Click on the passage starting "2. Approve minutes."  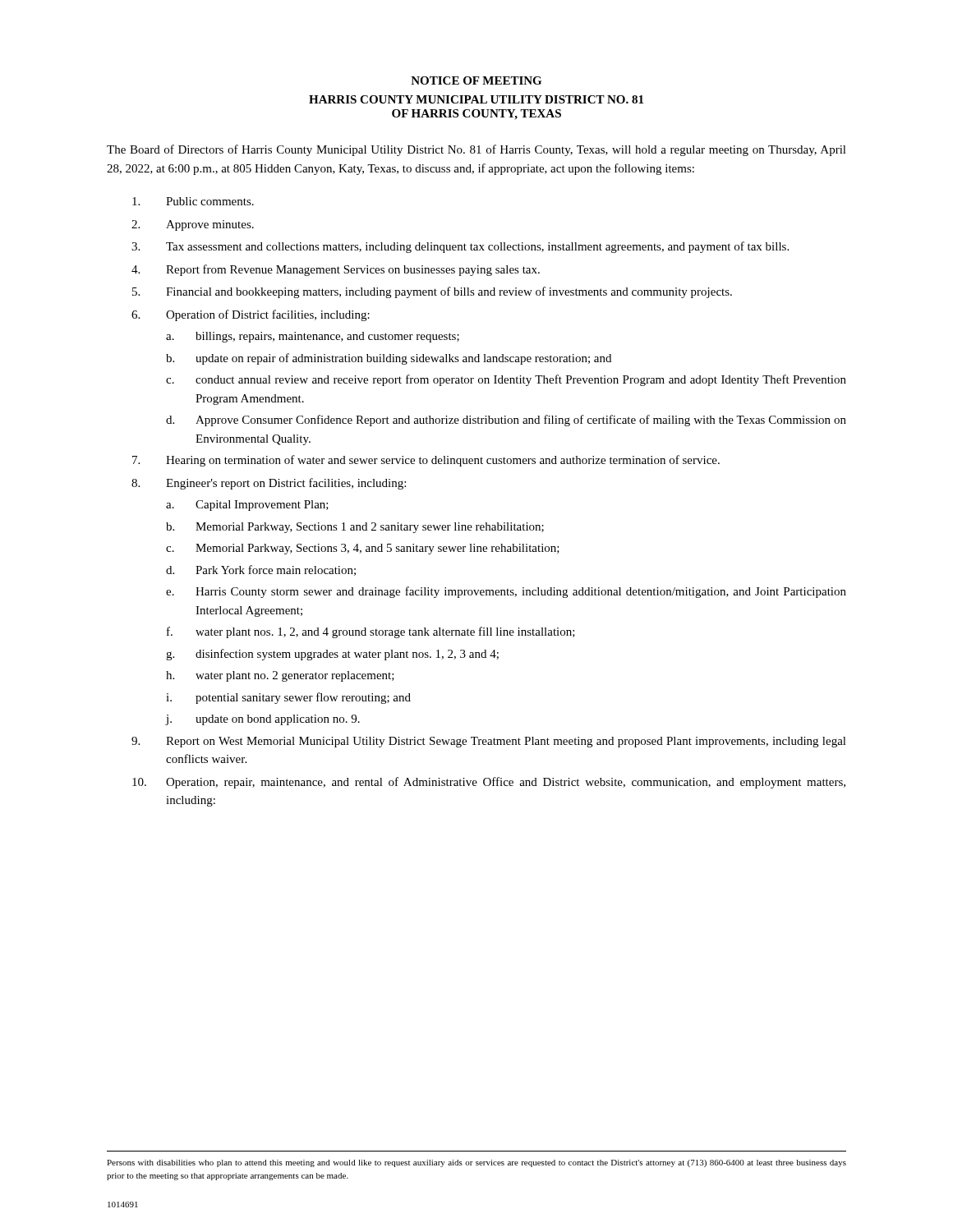coord(193,225)
